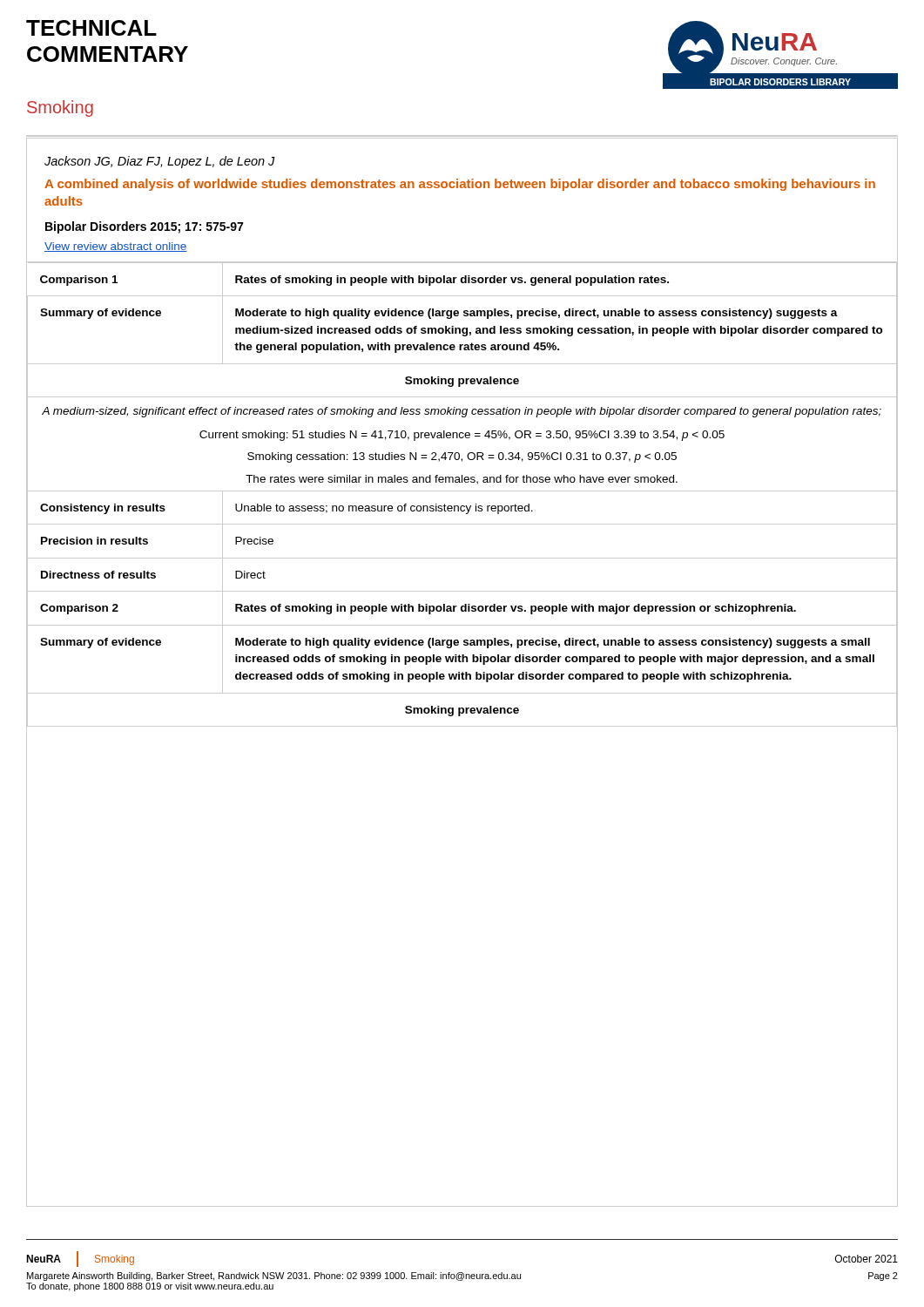Locate the table with the text "The rates were similar"

(462, 494)
